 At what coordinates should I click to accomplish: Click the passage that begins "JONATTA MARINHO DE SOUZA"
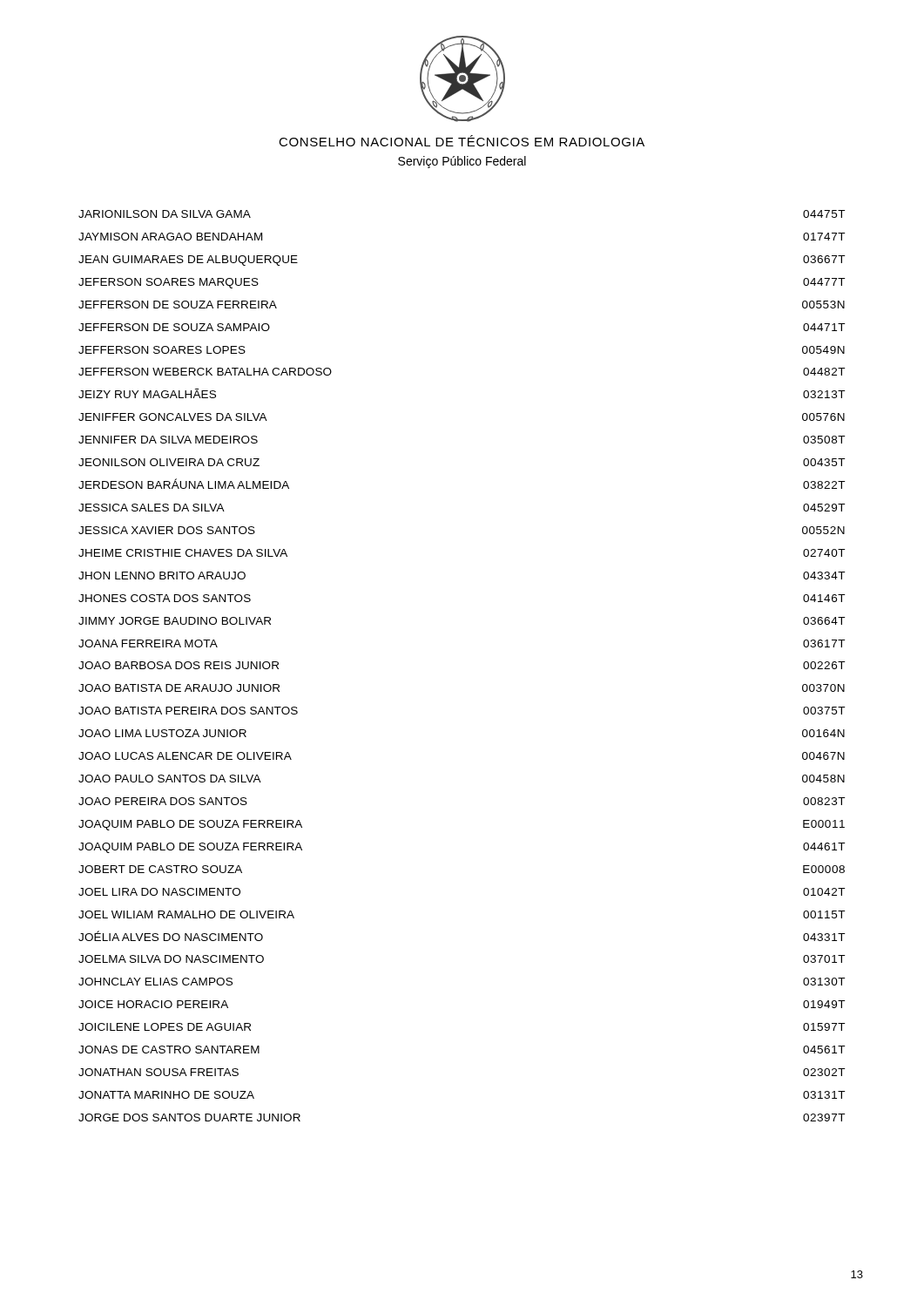click(168, 1095)
